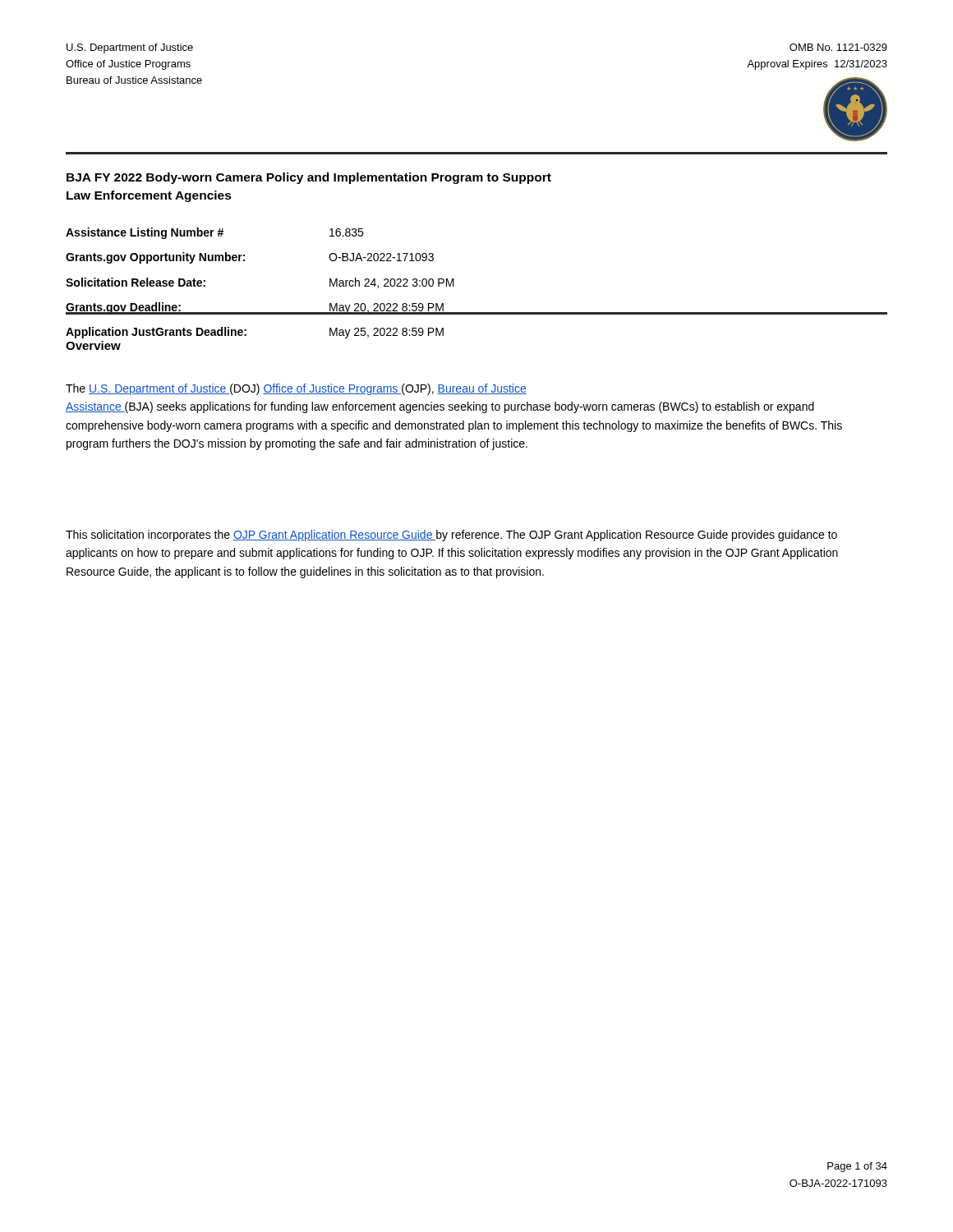Click the logo
Screen dimensions: 1232x953
point(855,111)
